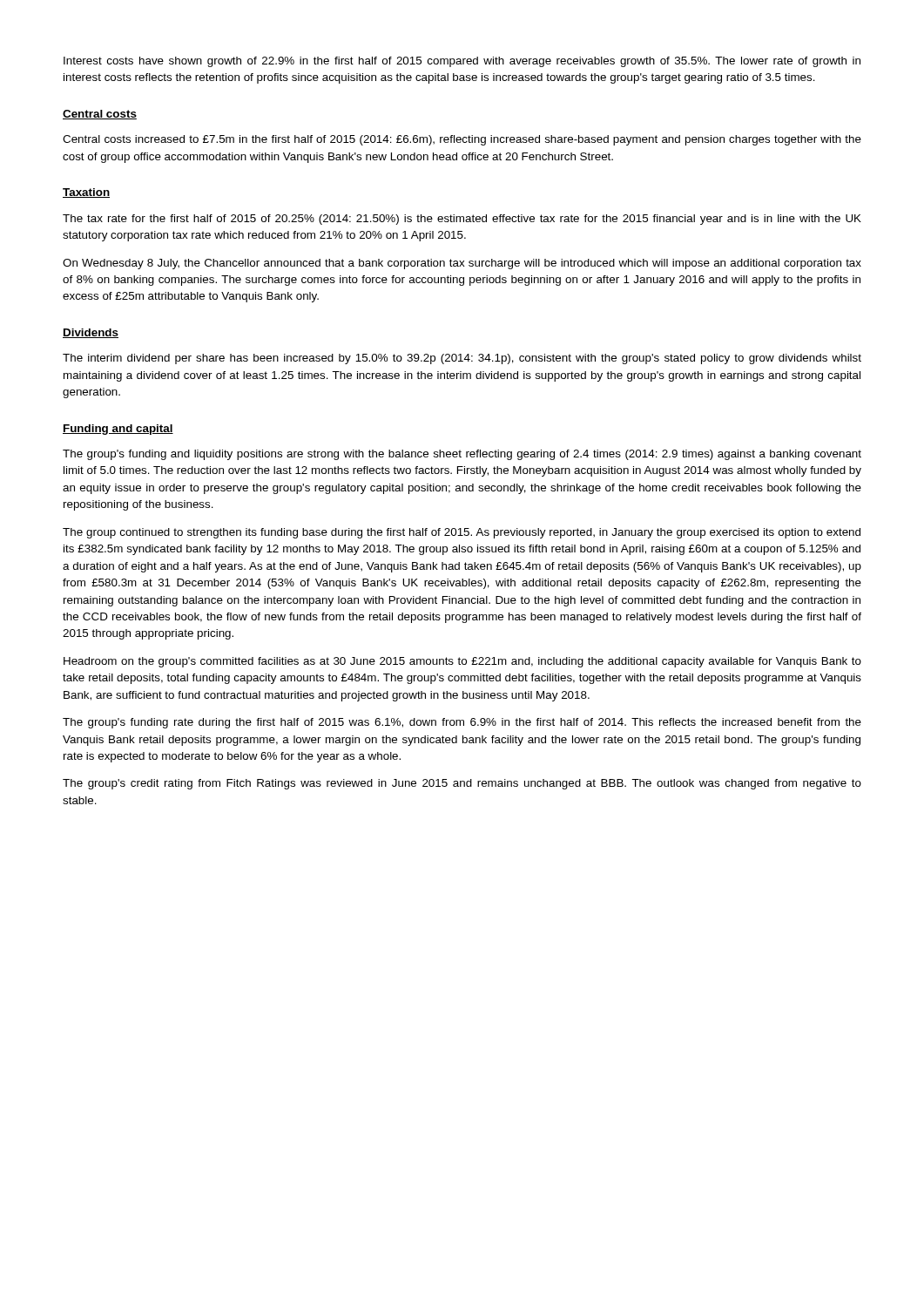Click on the element starting "The group's funding rate during the first half"

pyautogui.click(x=462, y=739)
